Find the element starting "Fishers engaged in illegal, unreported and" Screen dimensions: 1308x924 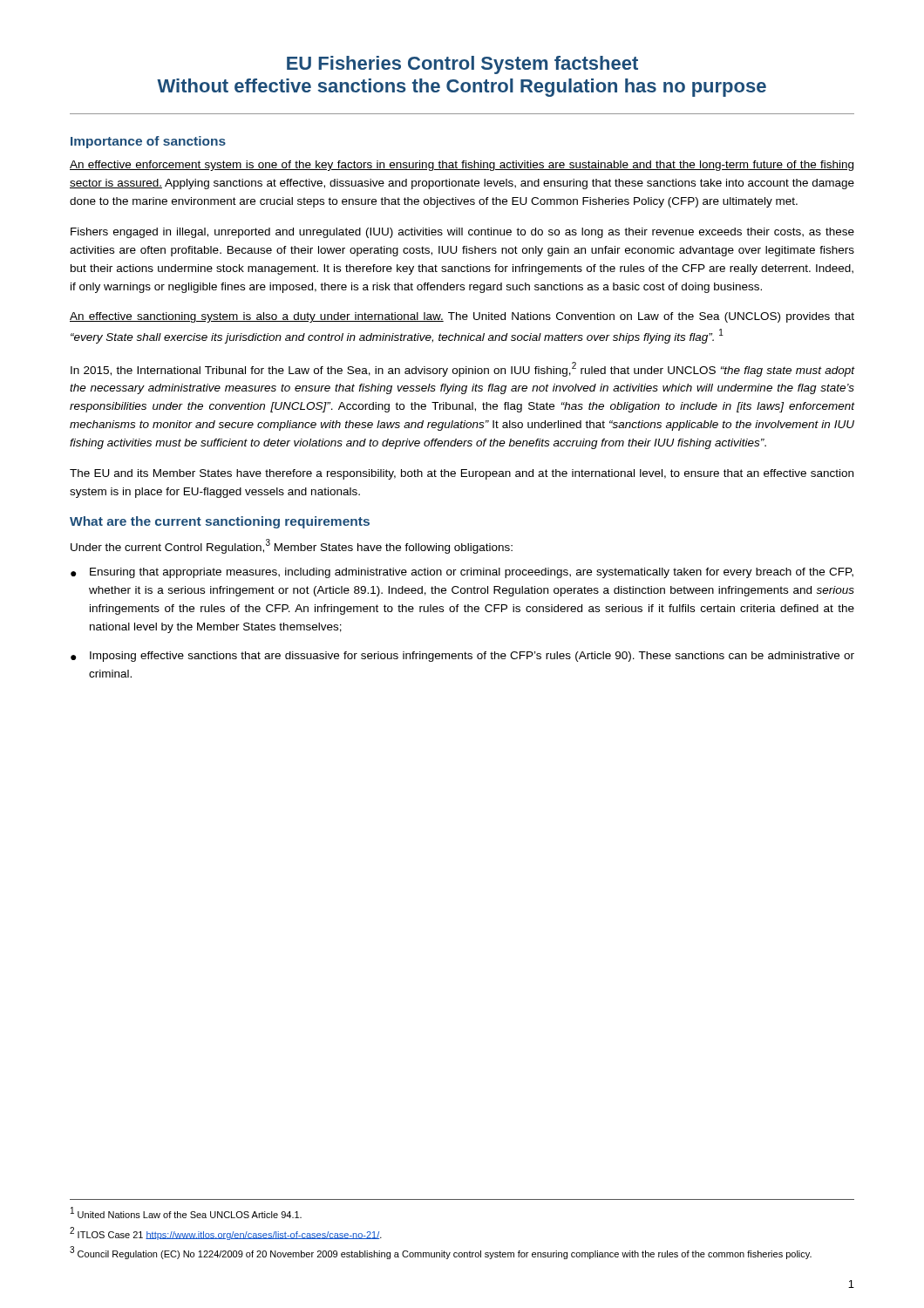pos(462,259)
